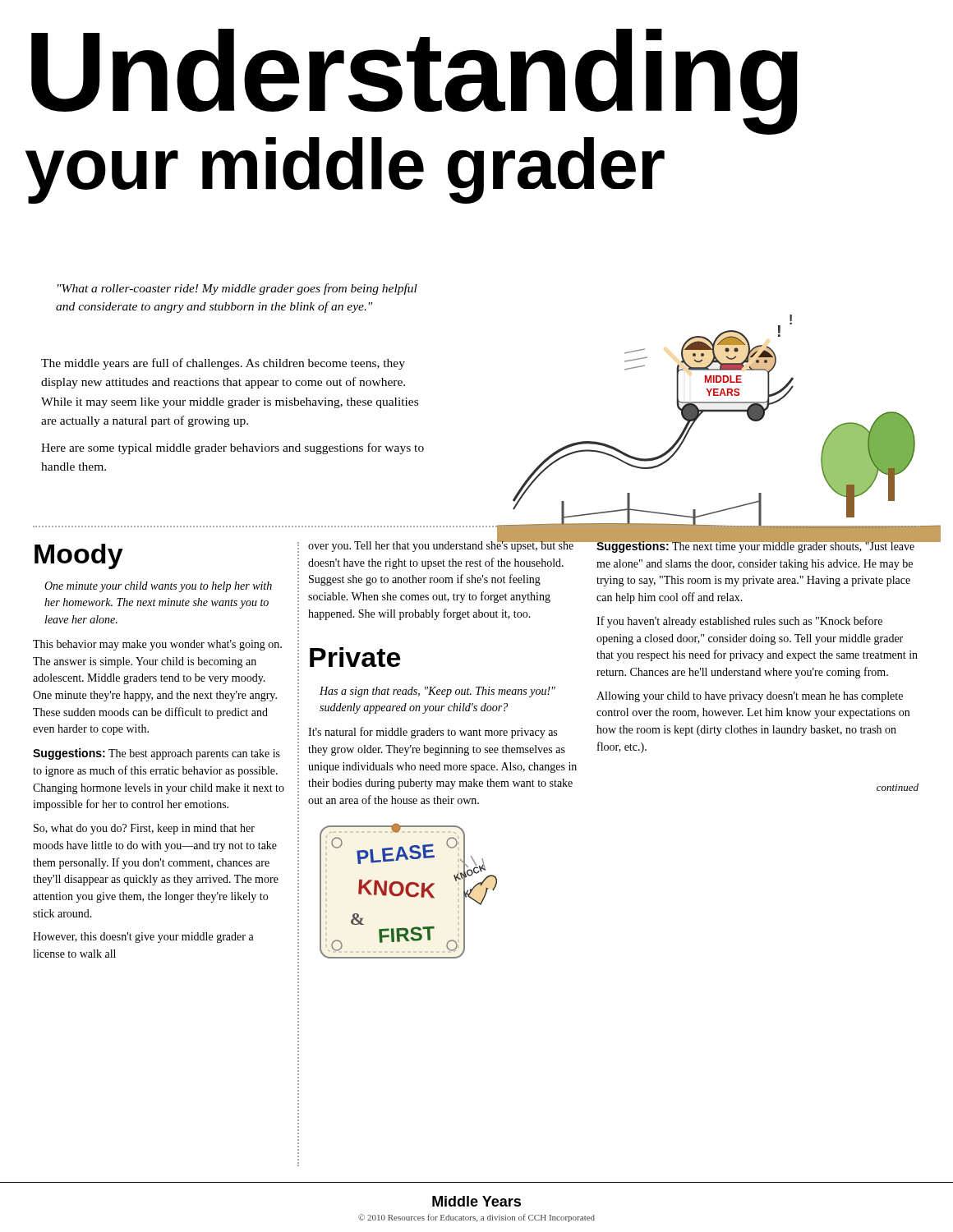
Task: Find the element starting "One minute your child"
Action: click(166, 603)
